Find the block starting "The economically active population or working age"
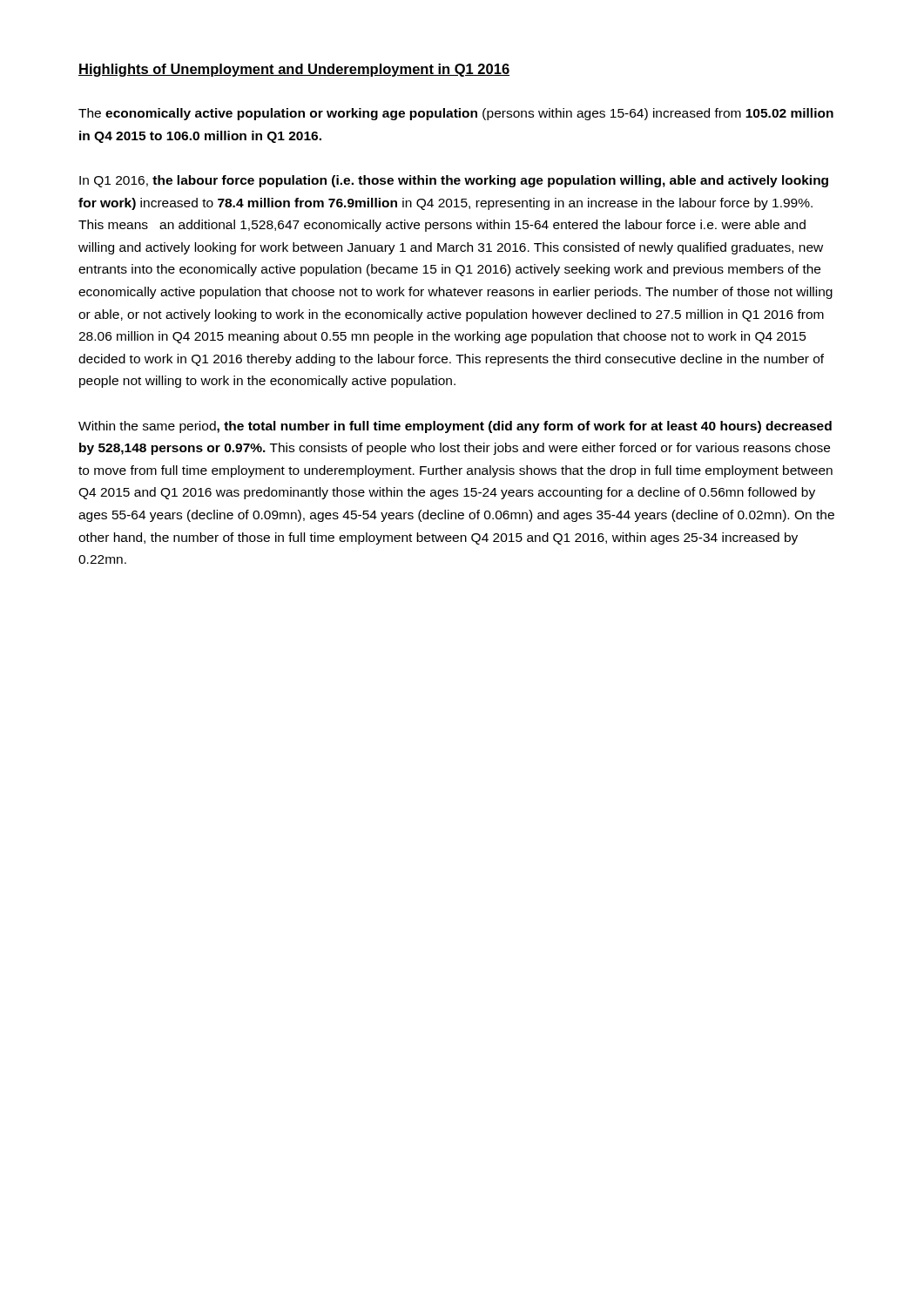 coord(456,124)
